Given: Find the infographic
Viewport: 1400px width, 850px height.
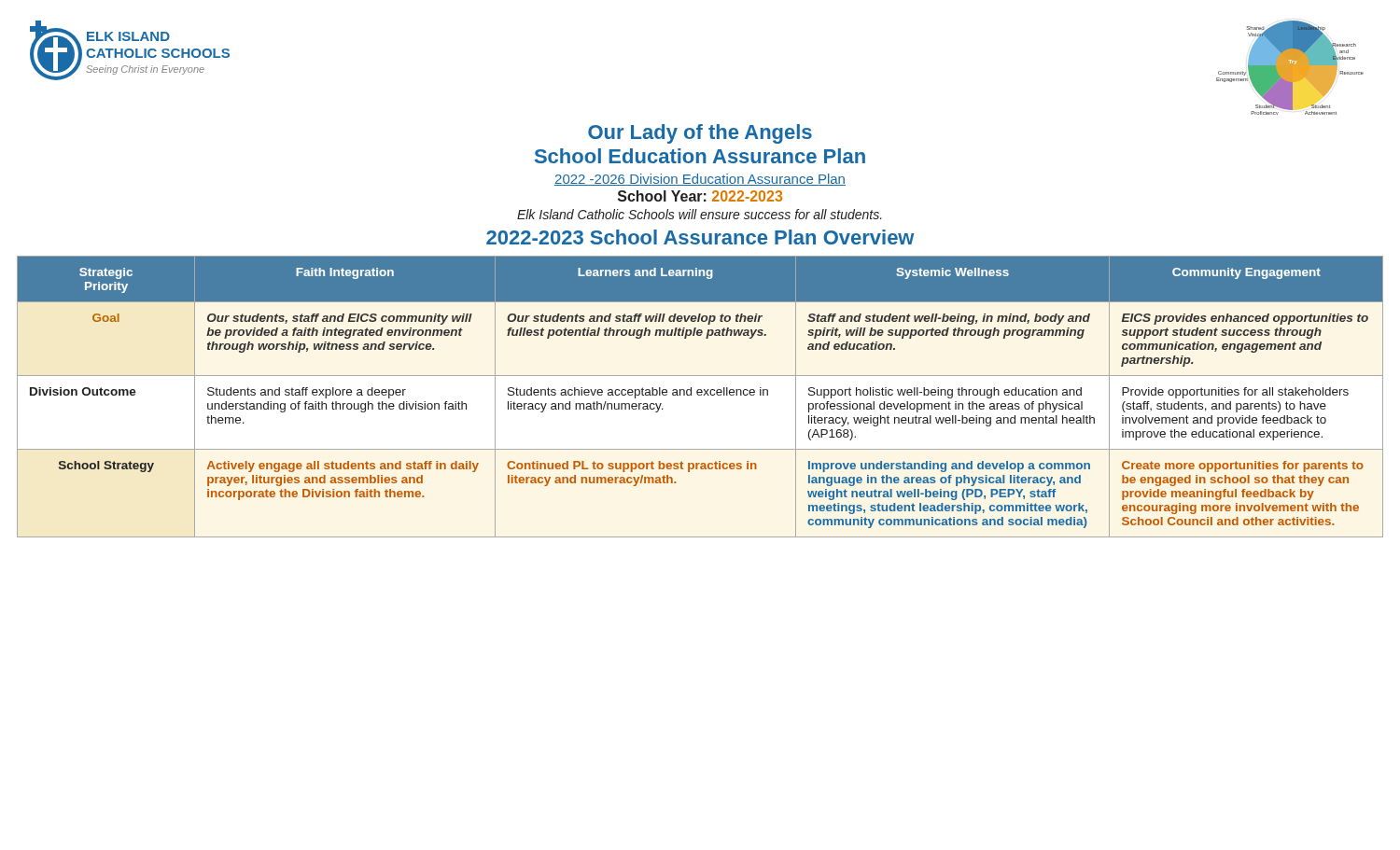Looking at the screenshot, I should tap(1293, 66).
